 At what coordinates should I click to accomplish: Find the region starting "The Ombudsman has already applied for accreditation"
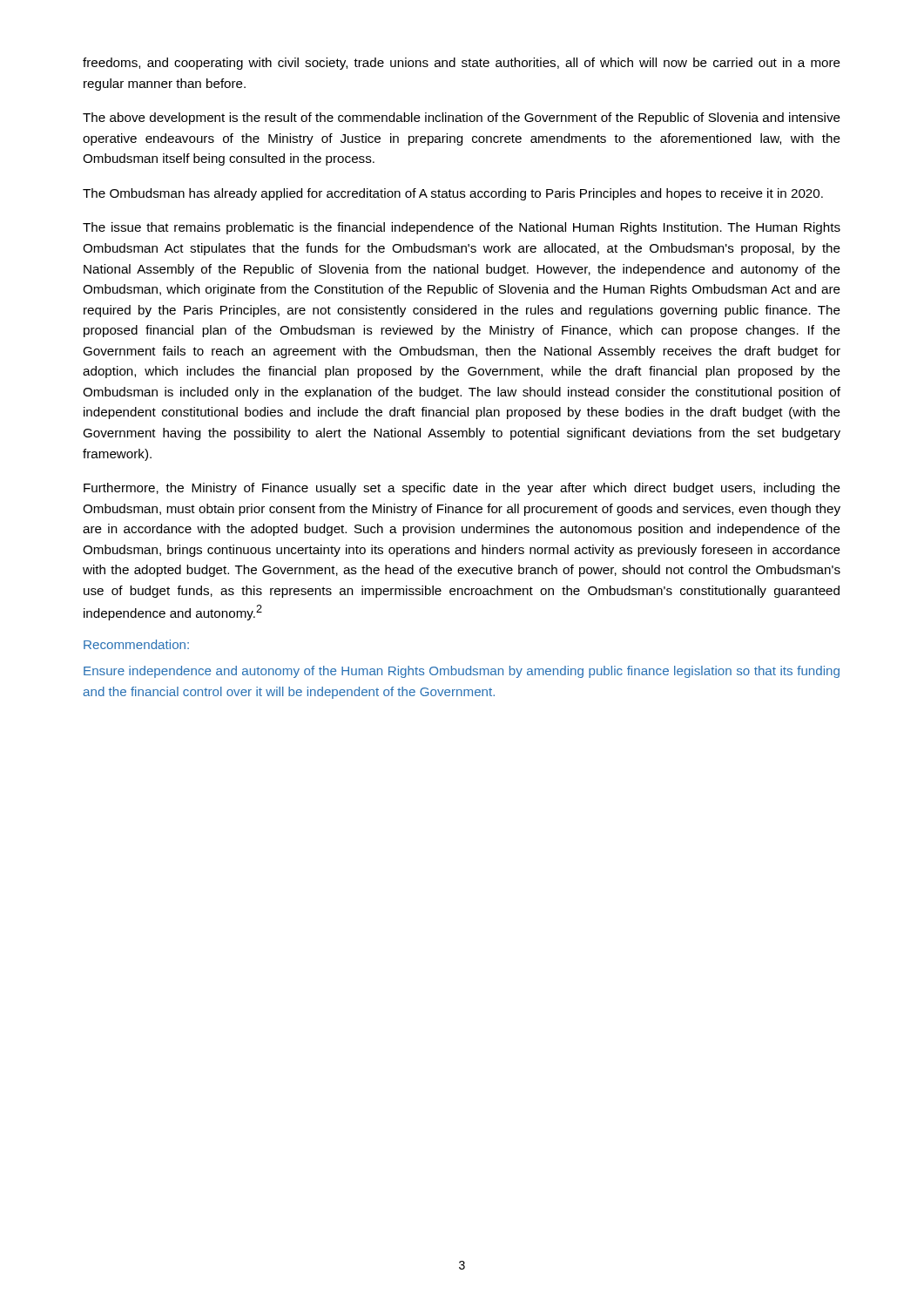(453, 193)
